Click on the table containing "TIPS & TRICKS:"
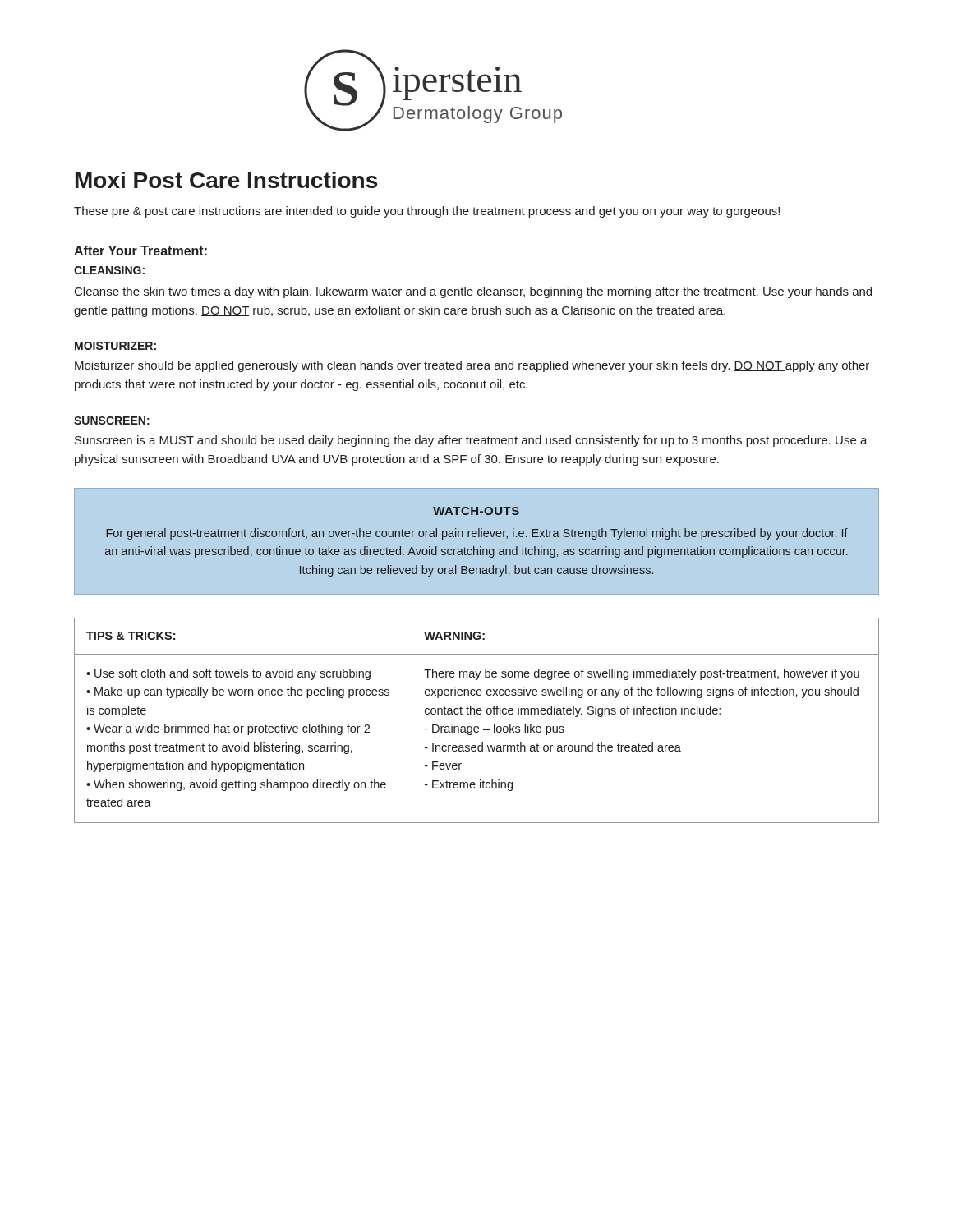The width and height of the screenshot is (953, 1232). click(476, 720)
